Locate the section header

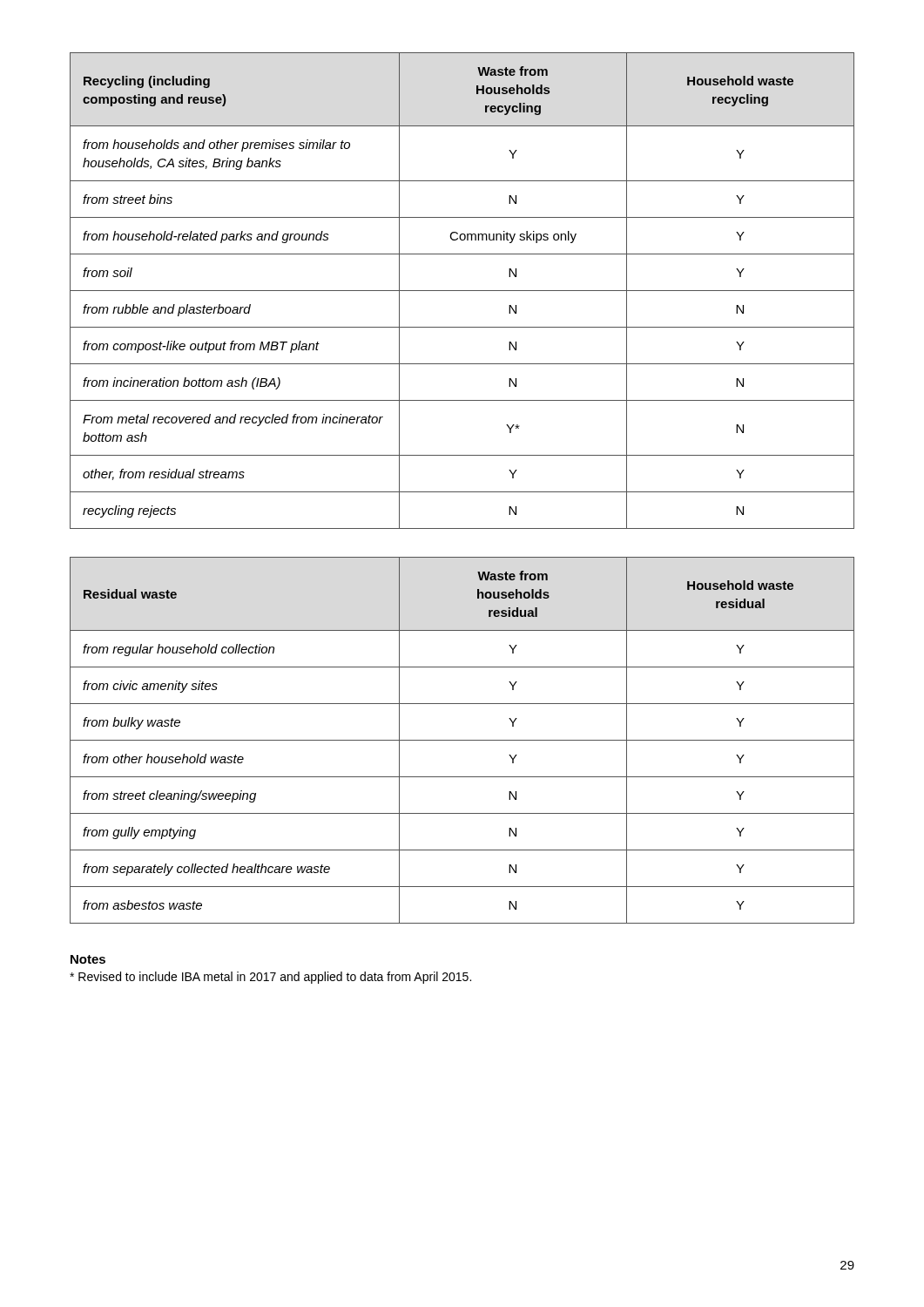462,959
